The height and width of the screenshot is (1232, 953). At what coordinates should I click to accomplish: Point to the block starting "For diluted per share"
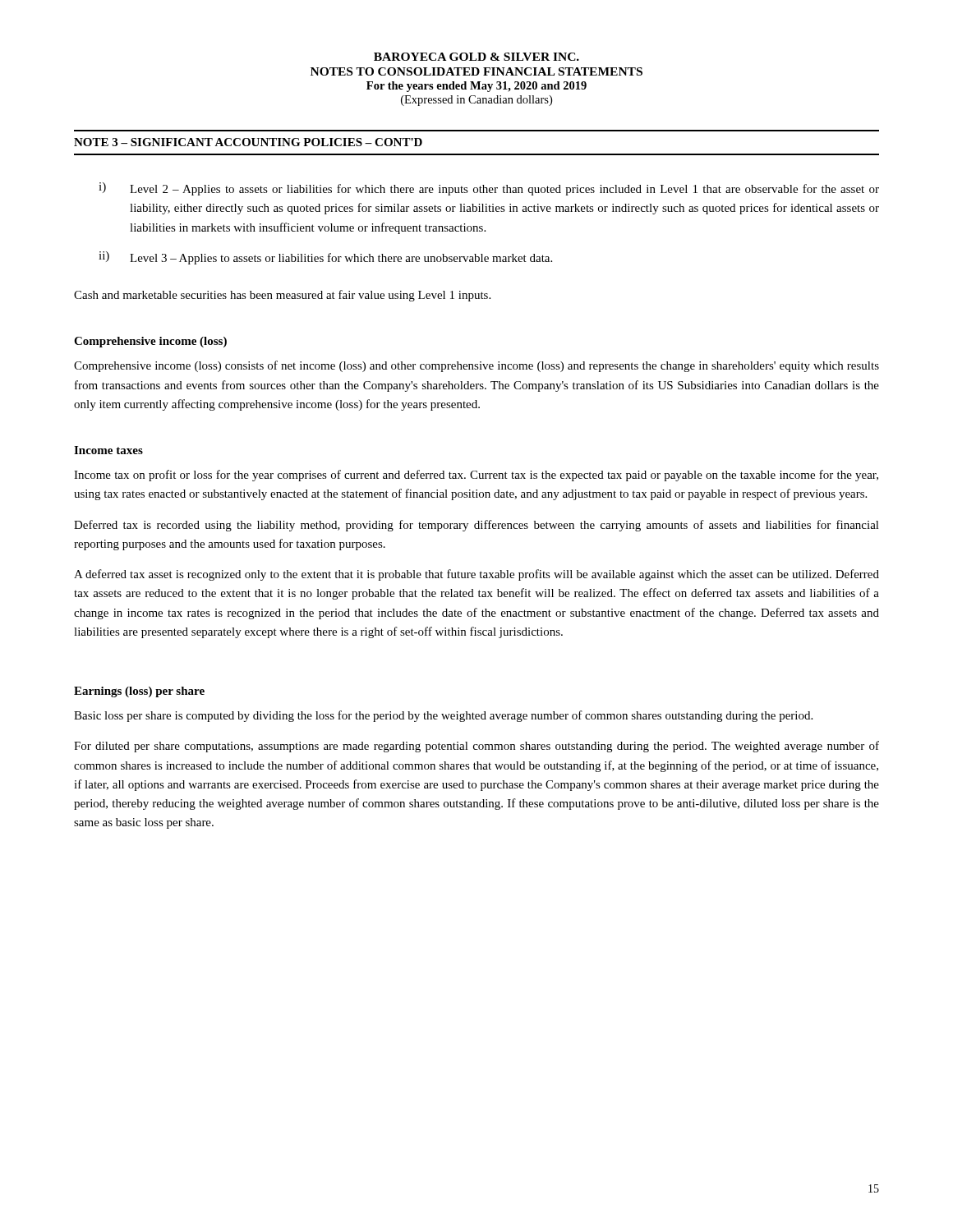click(x=476, y=784)
